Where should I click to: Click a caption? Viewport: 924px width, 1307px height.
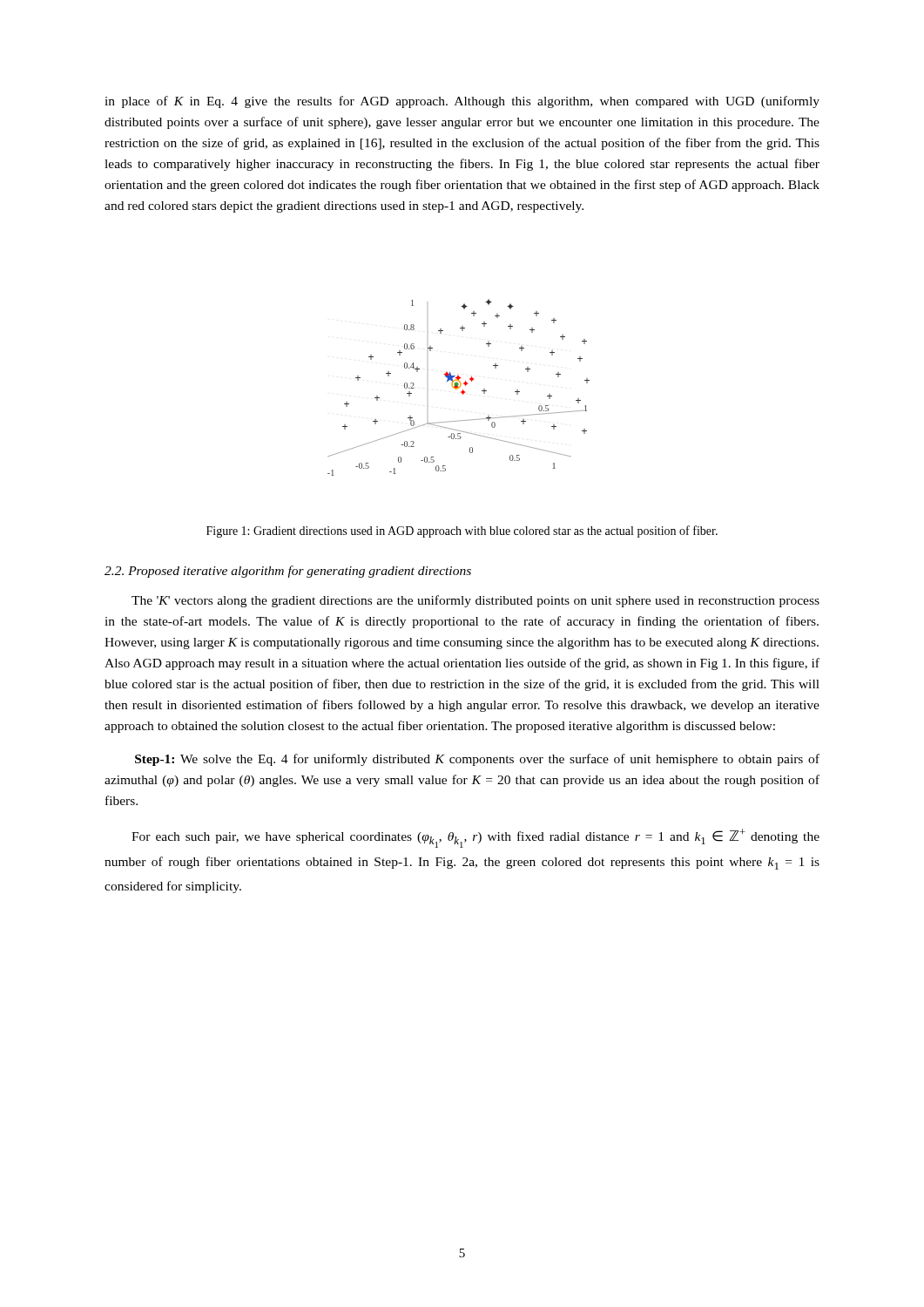click(462, 531)
